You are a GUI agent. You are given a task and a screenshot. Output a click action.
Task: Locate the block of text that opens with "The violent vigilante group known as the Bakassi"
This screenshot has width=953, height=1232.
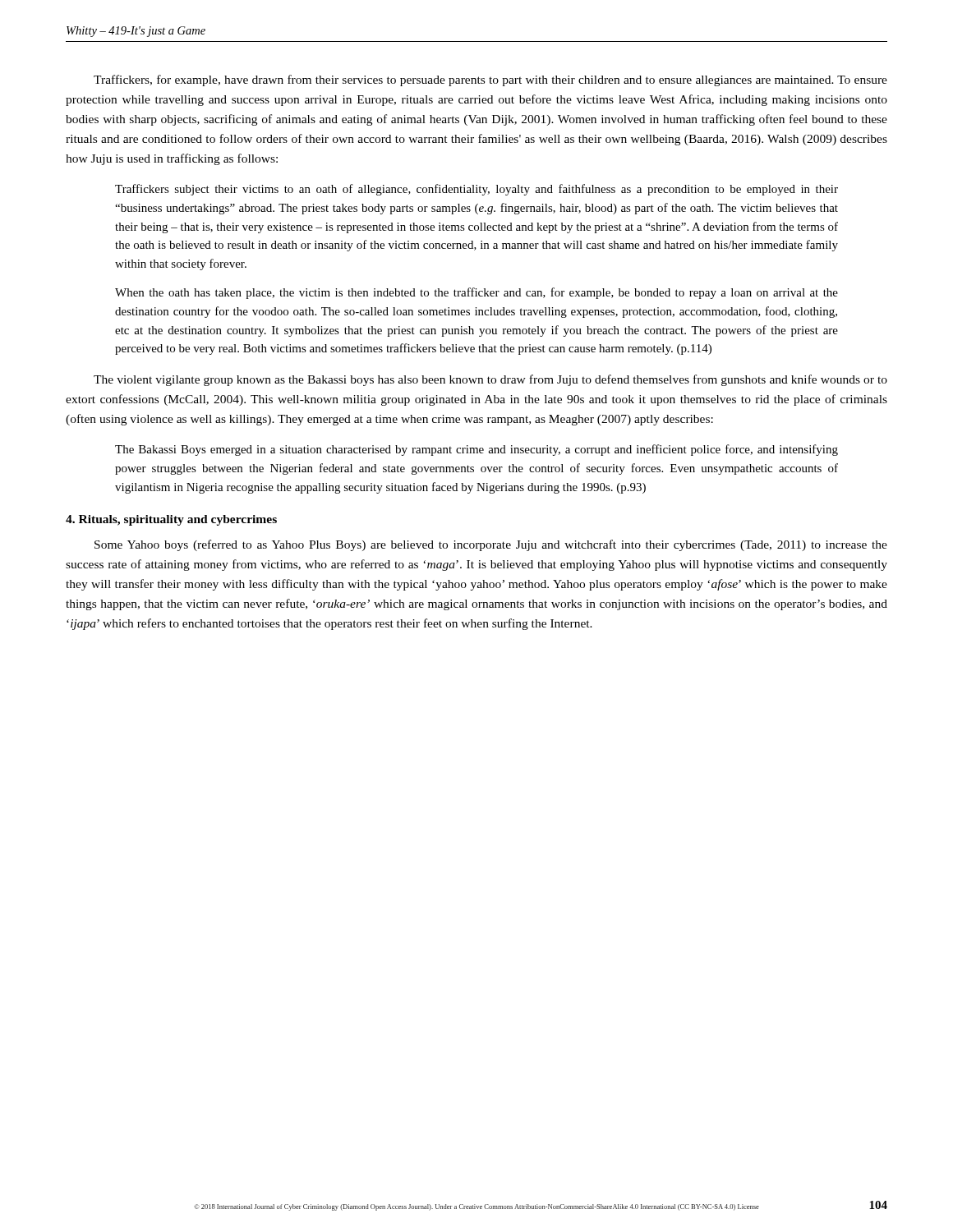pos(476,399)
